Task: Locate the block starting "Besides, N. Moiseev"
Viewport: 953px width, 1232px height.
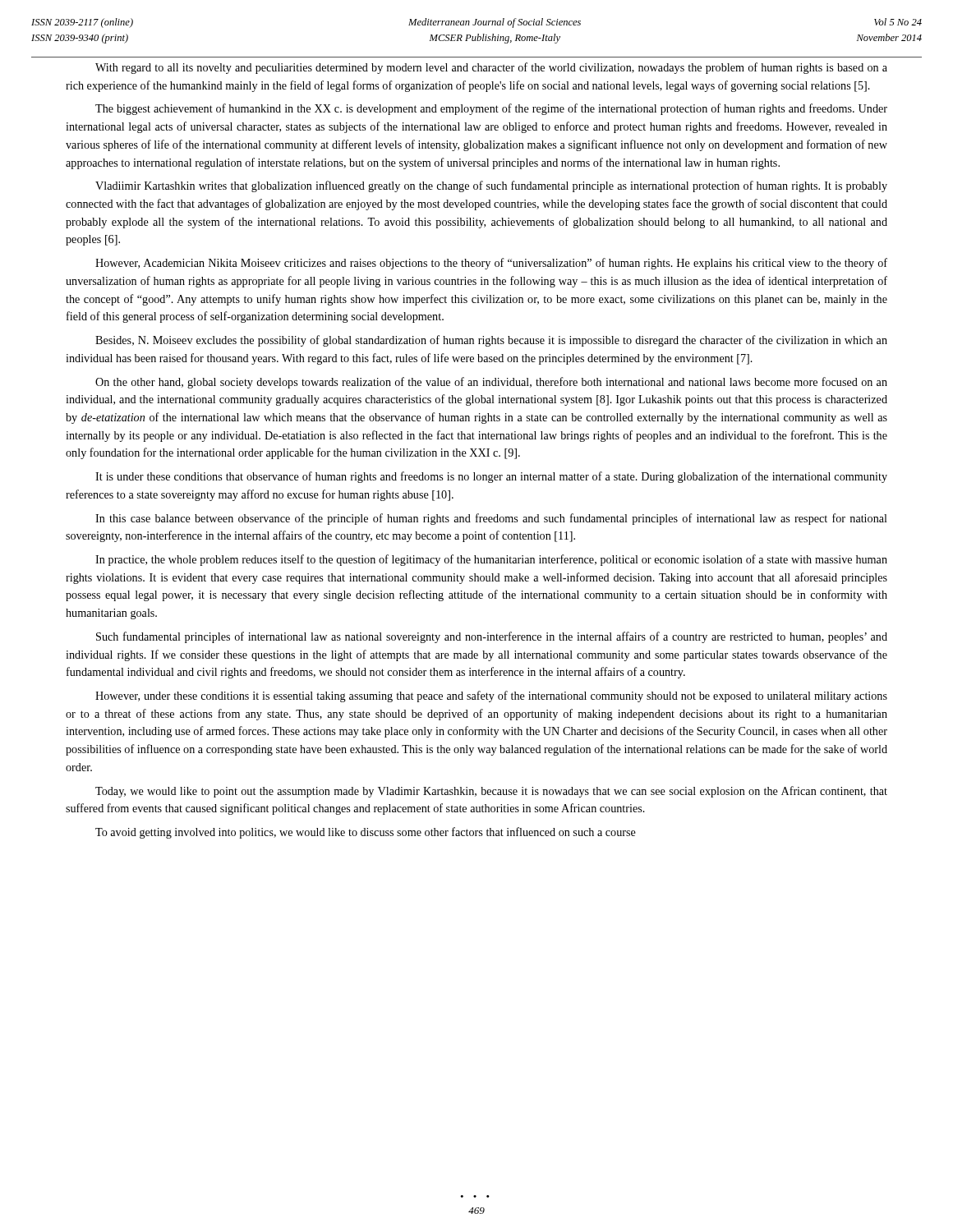Action: click(x=476, y=349)
